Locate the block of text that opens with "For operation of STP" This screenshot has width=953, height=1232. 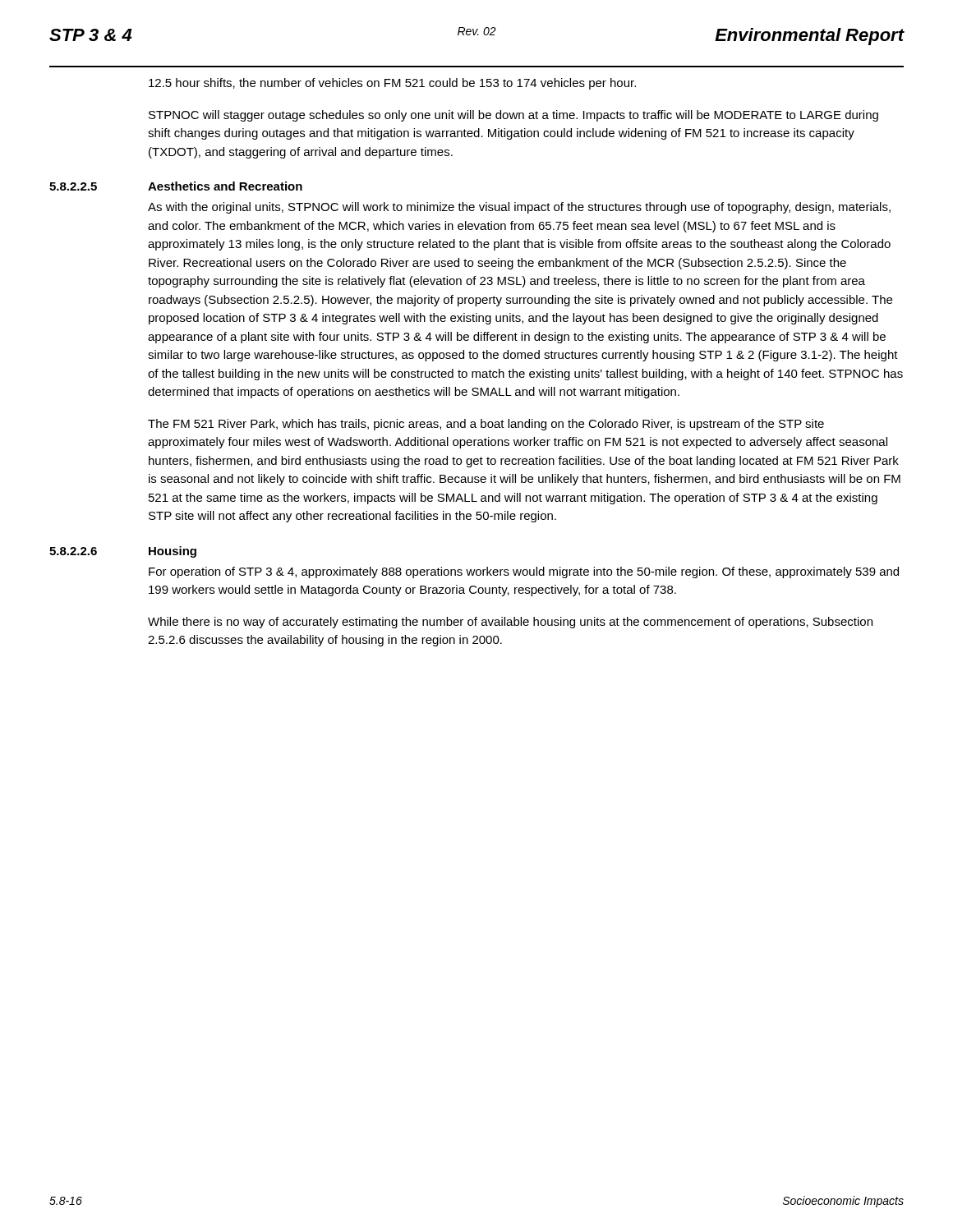(x=524, y=580)
